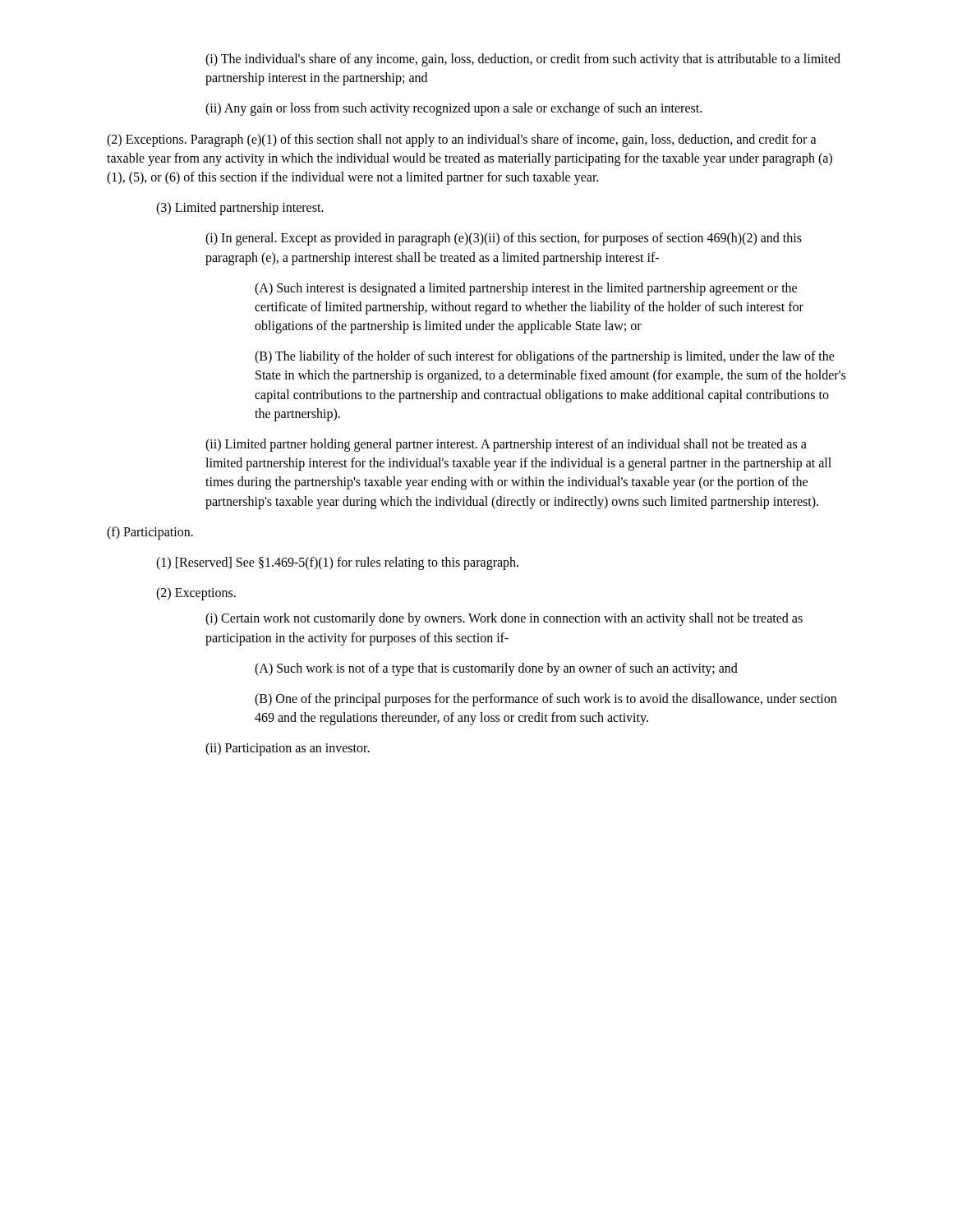
Task: Find the text block with the text "(i) Certain work not customarily done by owners."
Action: tap(504, 628)
